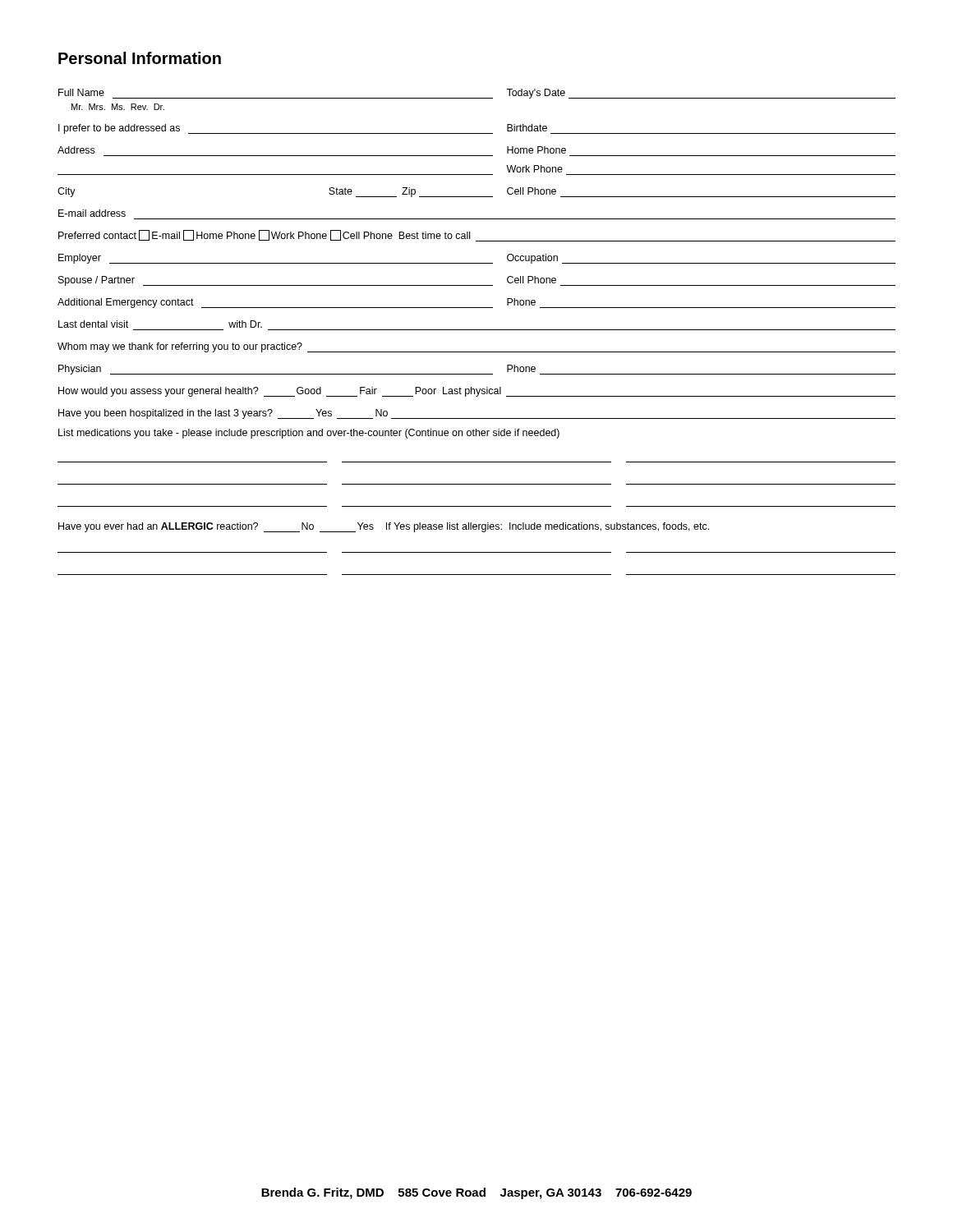
Task: Point to the text block starting "Address Home Phone"
Action: pos(476,149)
